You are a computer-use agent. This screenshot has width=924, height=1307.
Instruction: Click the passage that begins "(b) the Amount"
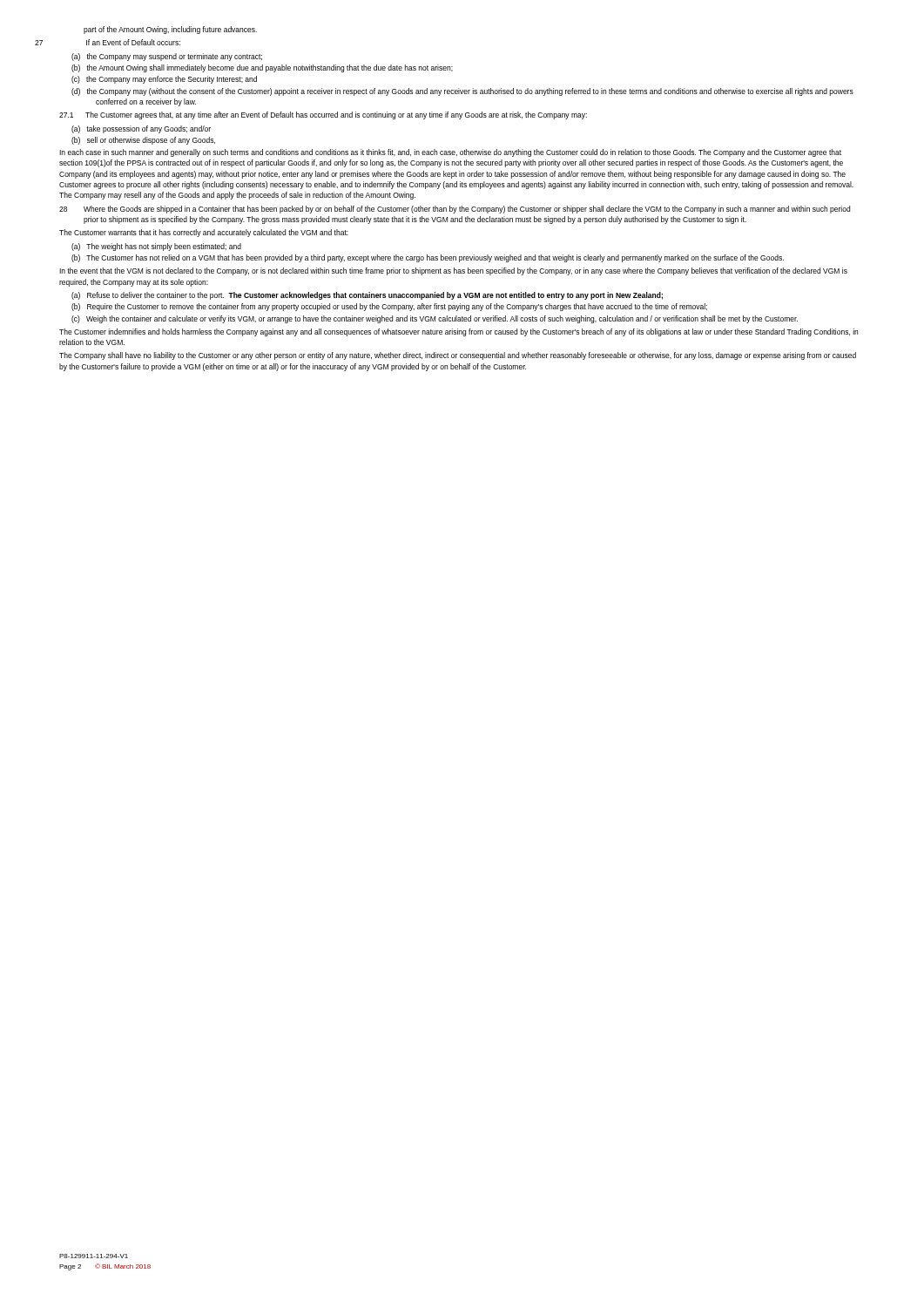pos(262,68)
